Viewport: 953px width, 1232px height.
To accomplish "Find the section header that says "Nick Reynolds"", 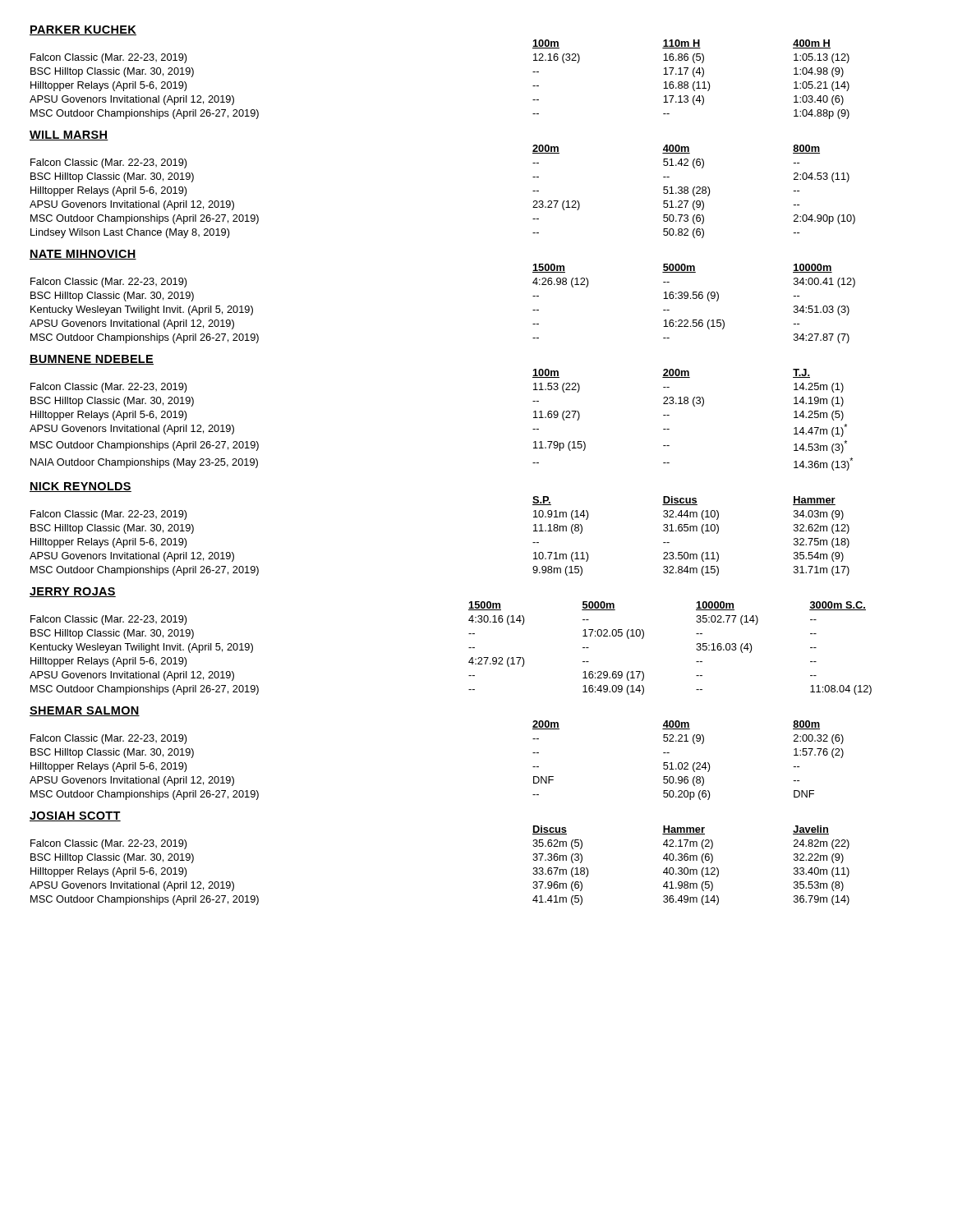I will pyautogui.click(x=80, y=486).
